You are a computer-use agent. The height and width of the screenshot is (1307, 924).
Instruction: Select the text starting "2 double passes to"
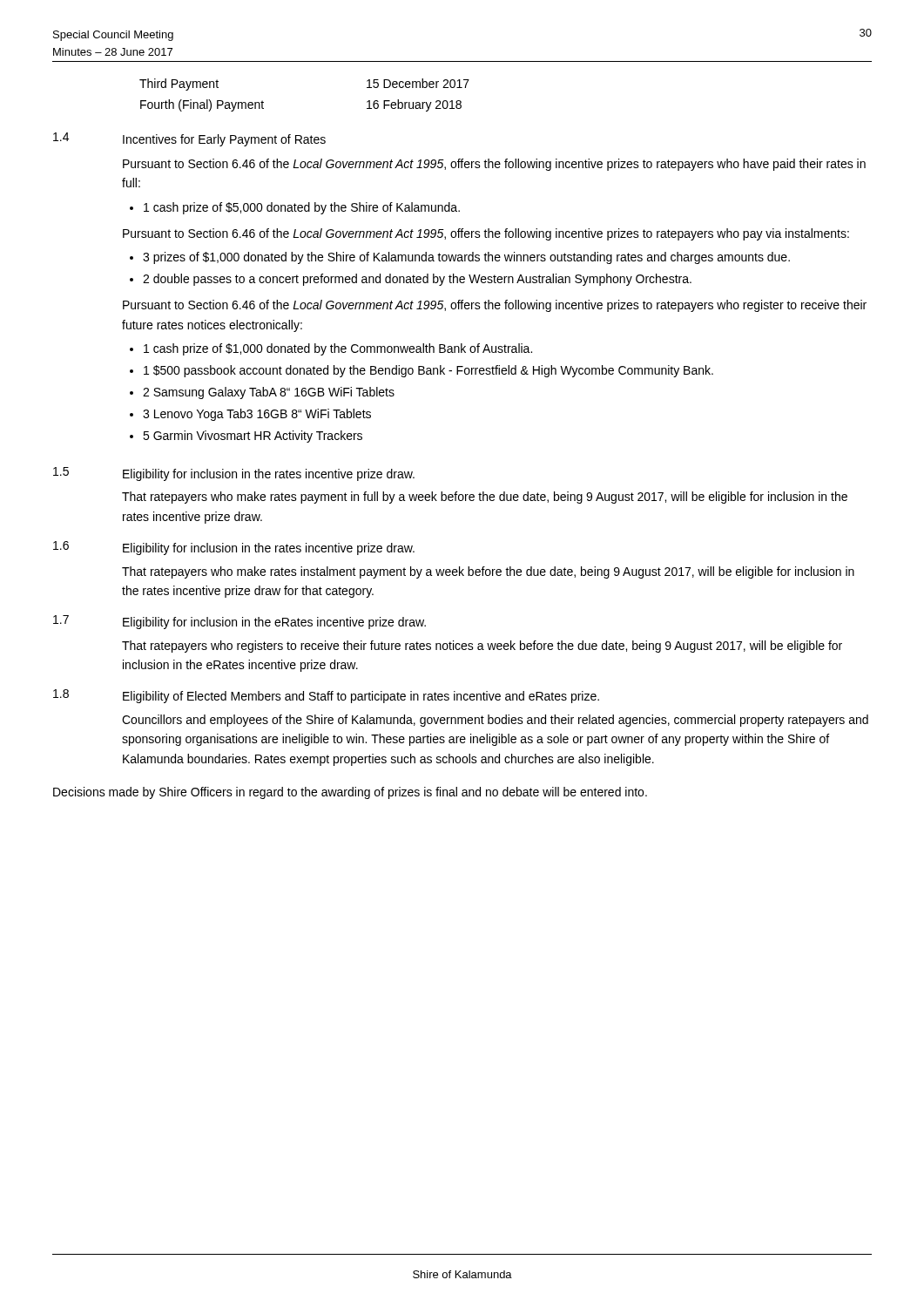click(x=418, y=279)
